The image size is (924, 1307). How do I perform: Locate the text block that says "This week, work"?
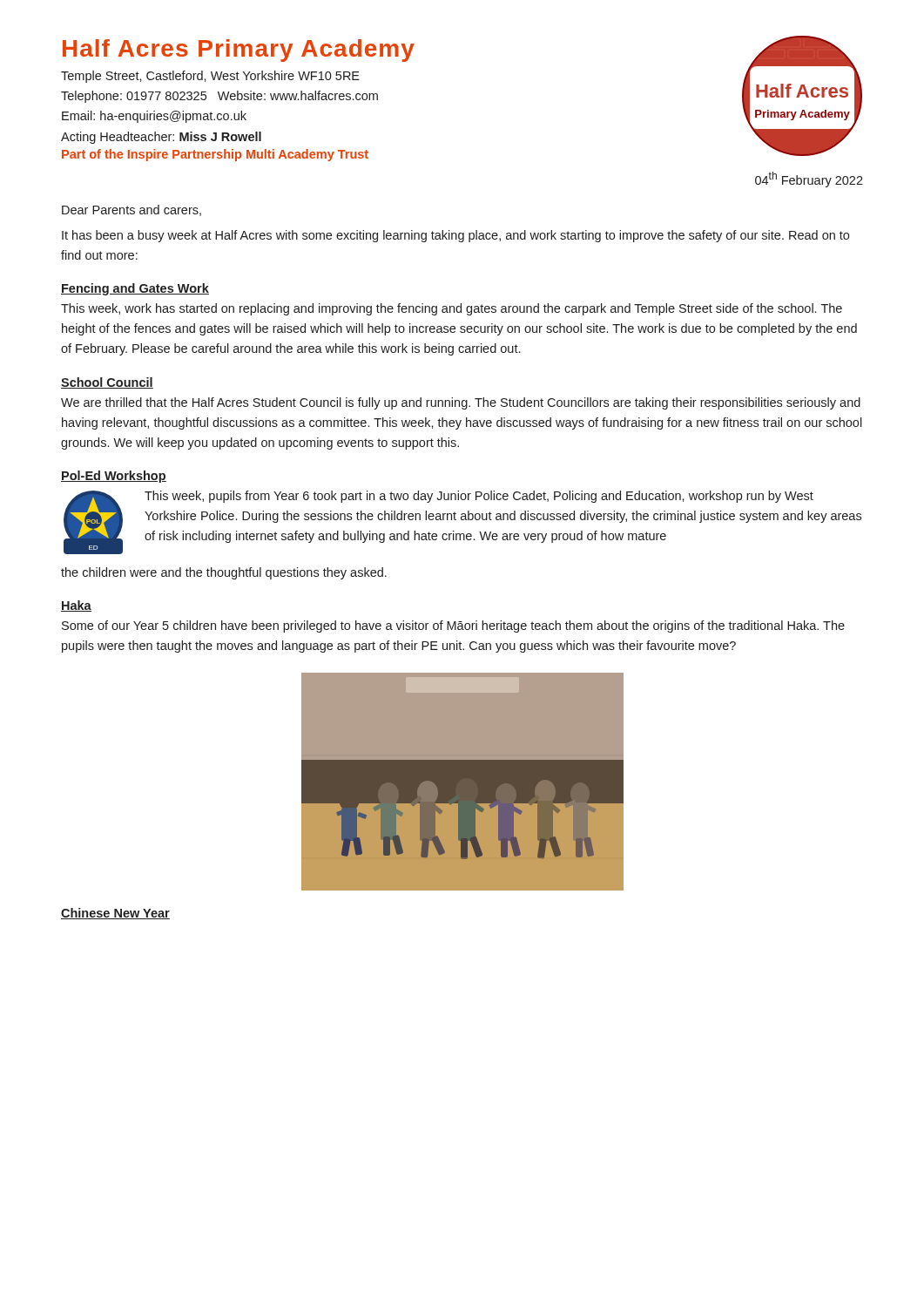459,329
